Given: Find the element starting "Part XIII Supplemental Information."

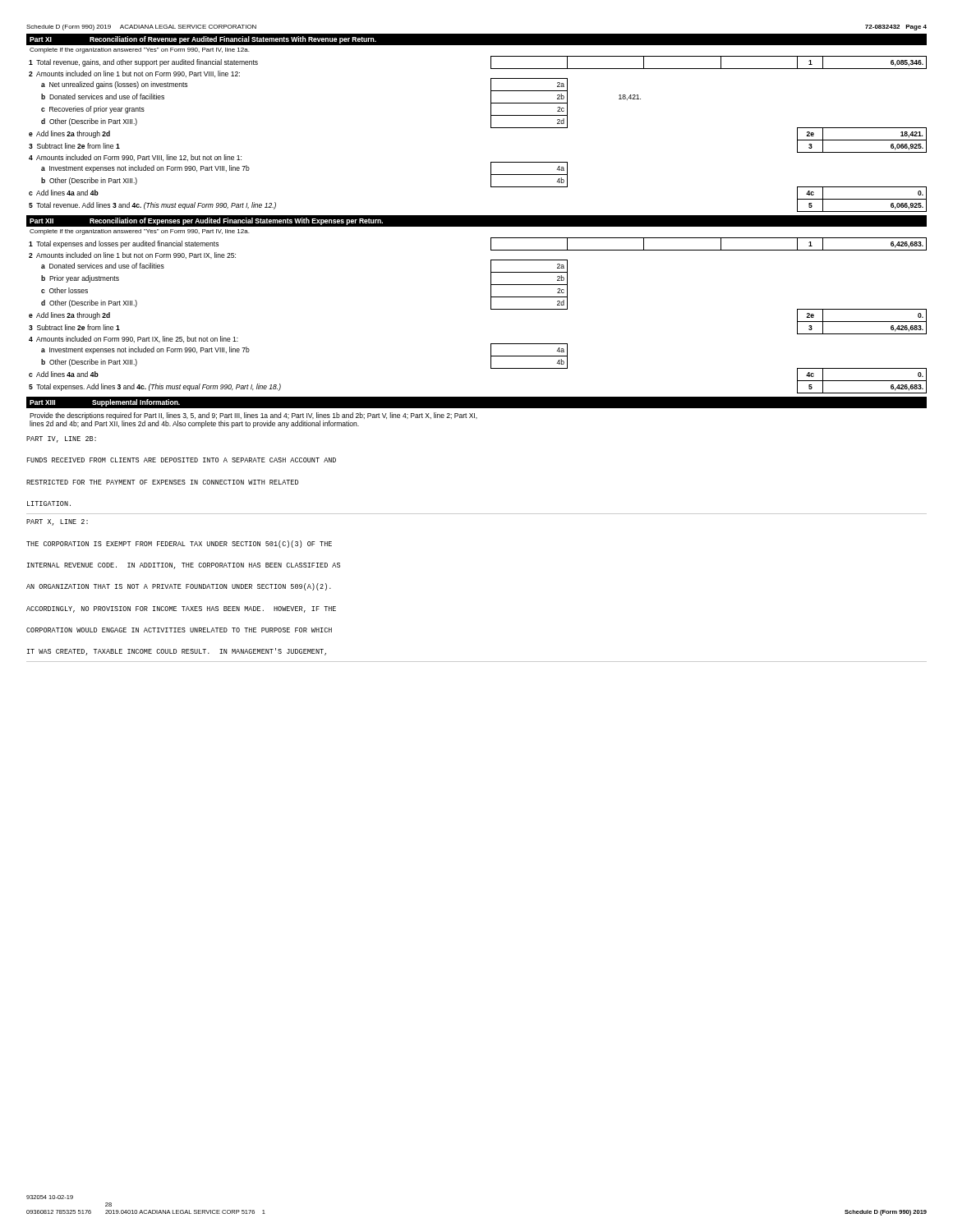Looking at the screenshot, I should tap(476, 402).
